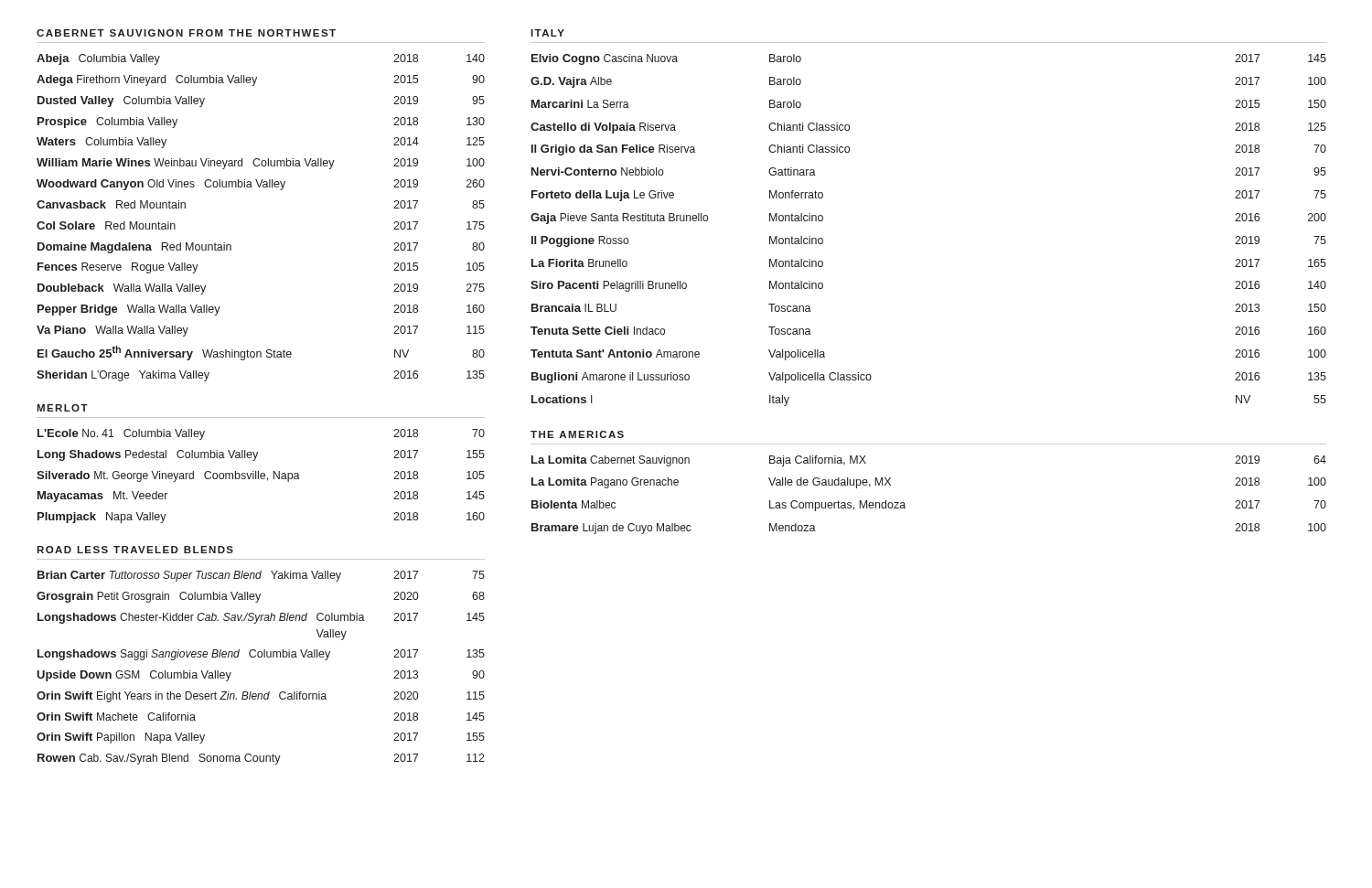Navigate to the block starting "El Gaucho 25th Anniversary Washington State"

261,353
